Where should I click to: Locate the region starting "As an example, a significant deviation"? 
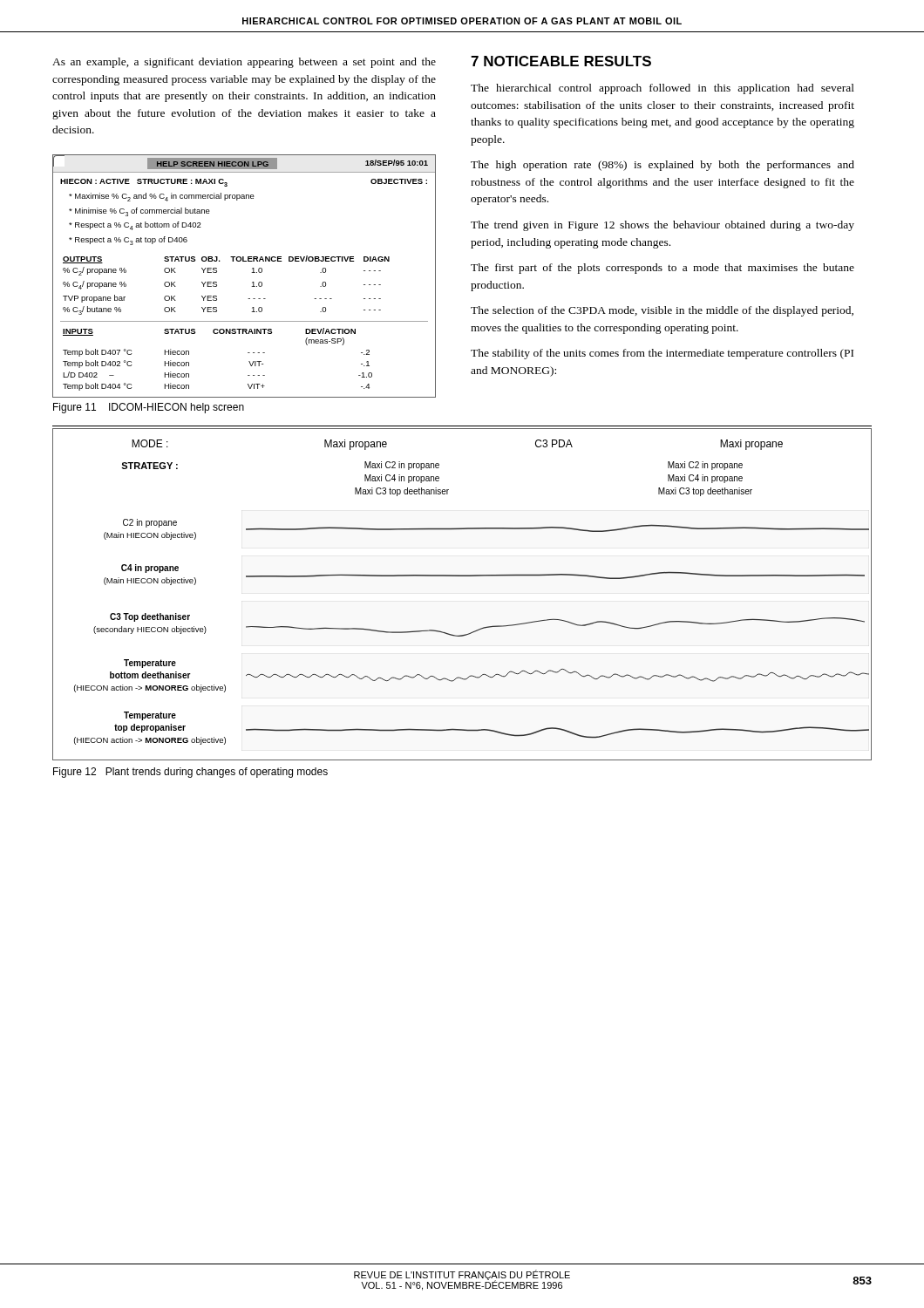click(244, 96)
